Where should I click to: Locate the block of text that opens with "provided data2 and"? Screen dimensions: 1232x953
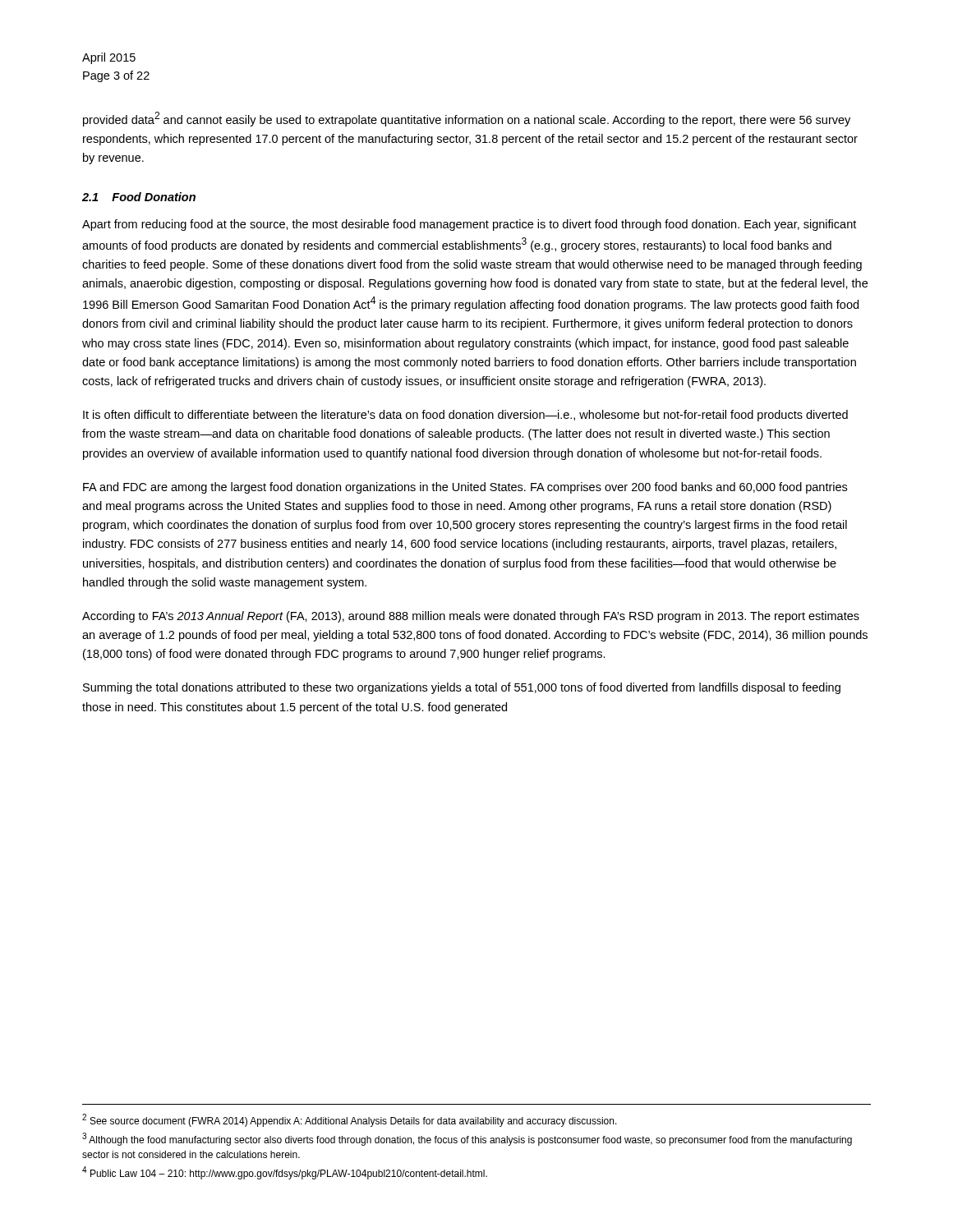pos(470,137)
